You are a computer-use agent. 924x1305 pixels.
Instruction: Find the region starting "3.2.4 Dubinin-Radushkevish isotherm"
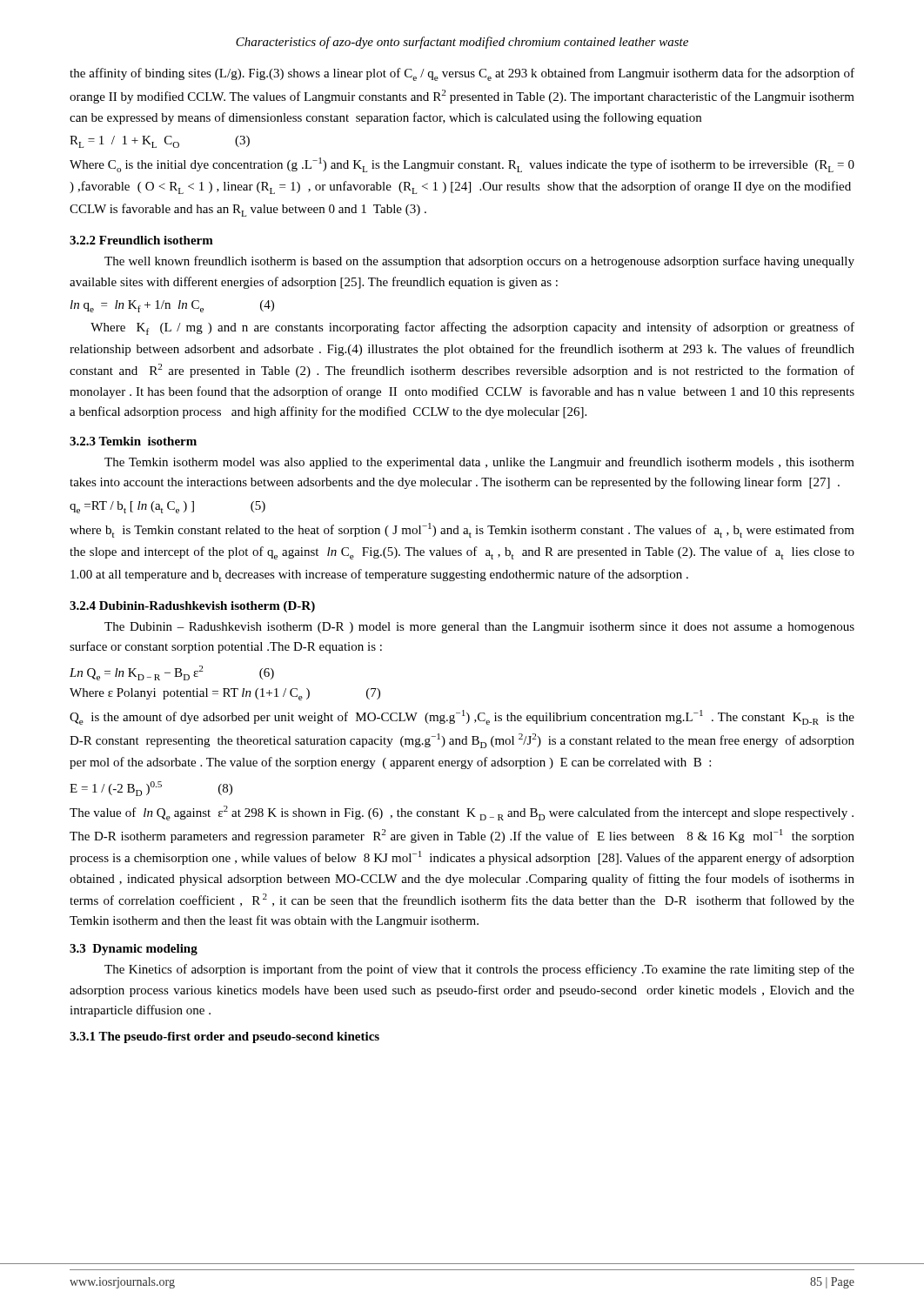[x=192, y=606]
